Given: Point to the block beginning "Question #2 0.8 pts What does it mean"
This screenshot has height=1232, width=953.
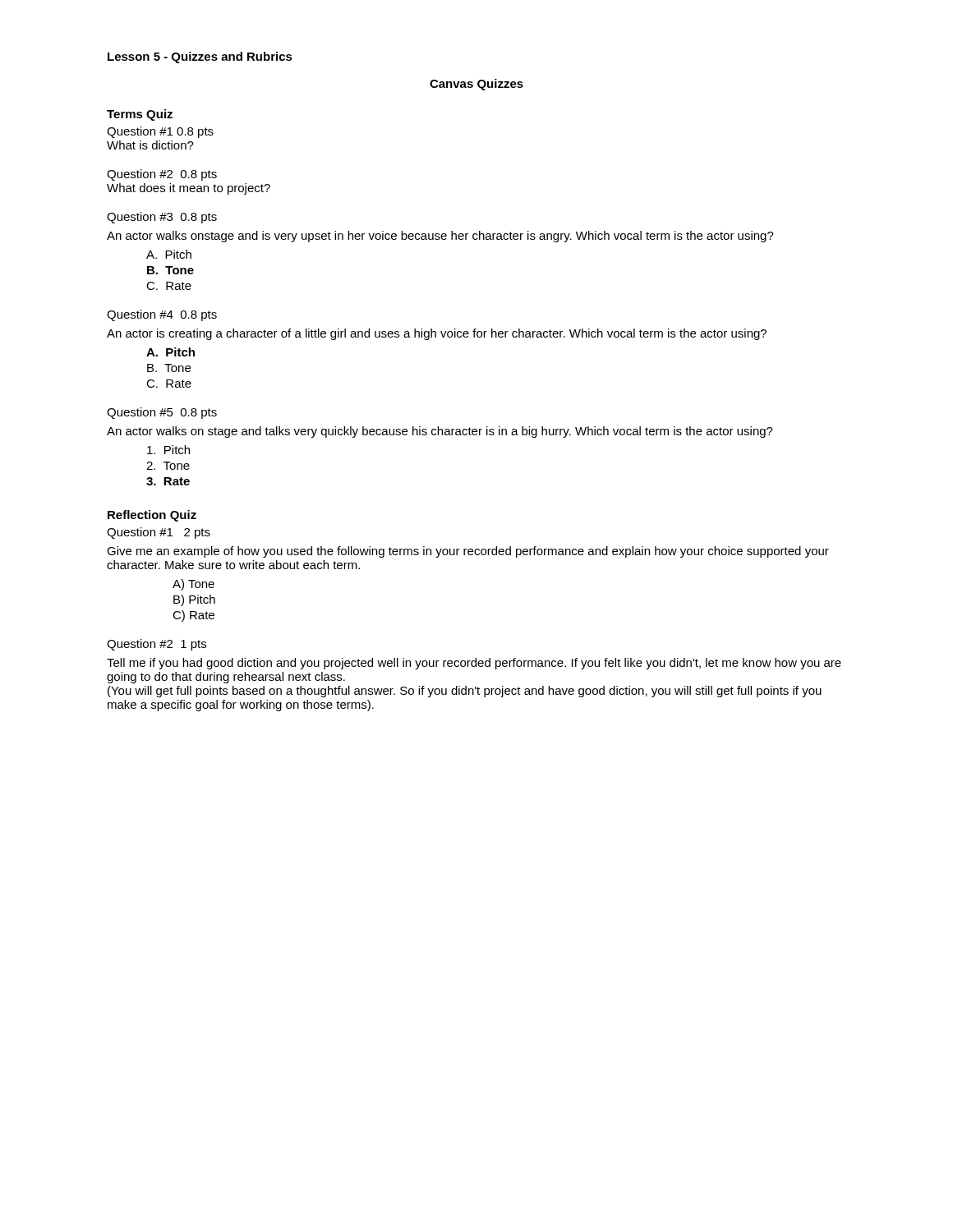Looking at the screenshot, I should 189,181.
